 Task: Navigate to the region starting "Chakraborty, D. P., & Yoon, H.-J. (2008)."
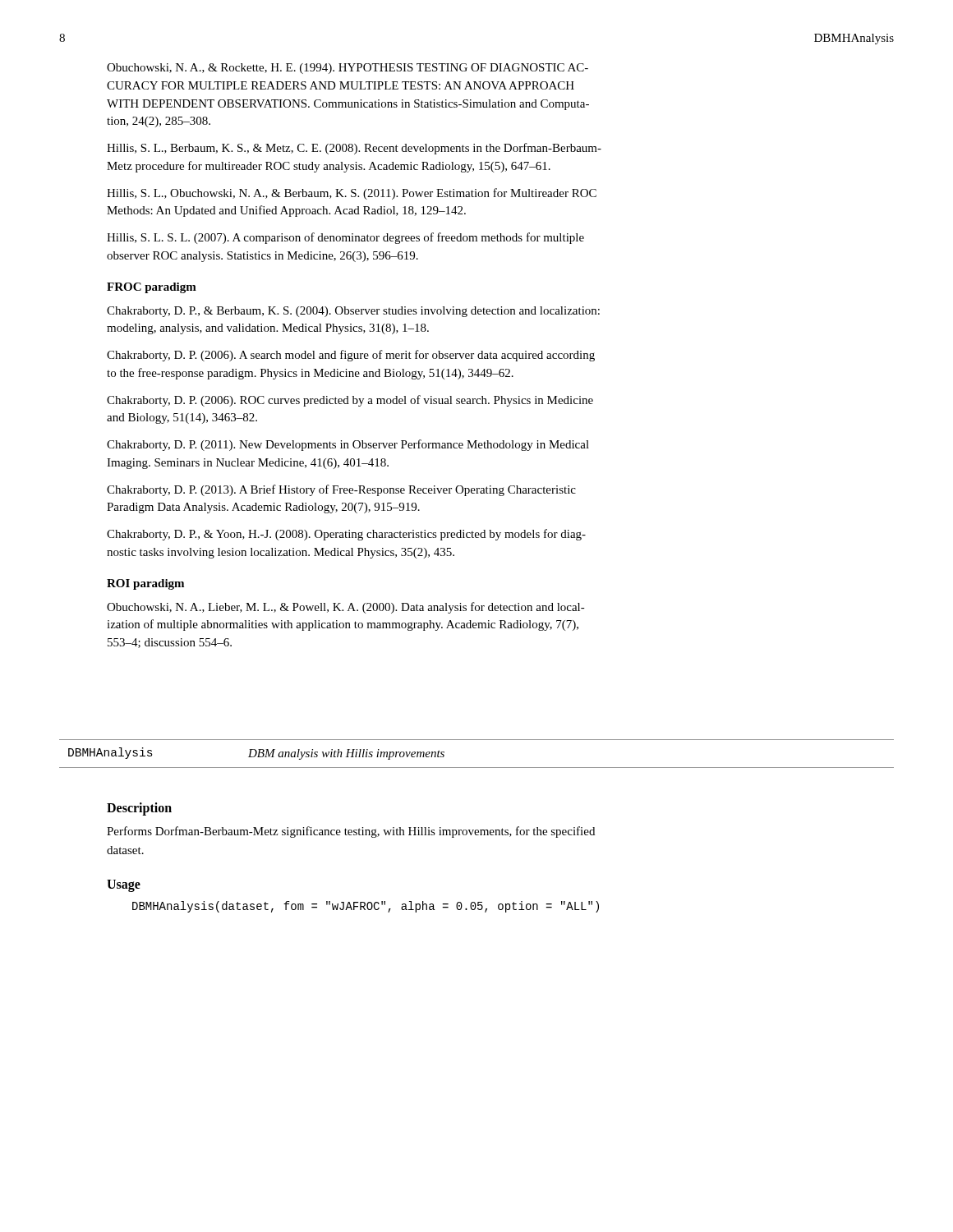pyautogui.click(x=346, y=543)
